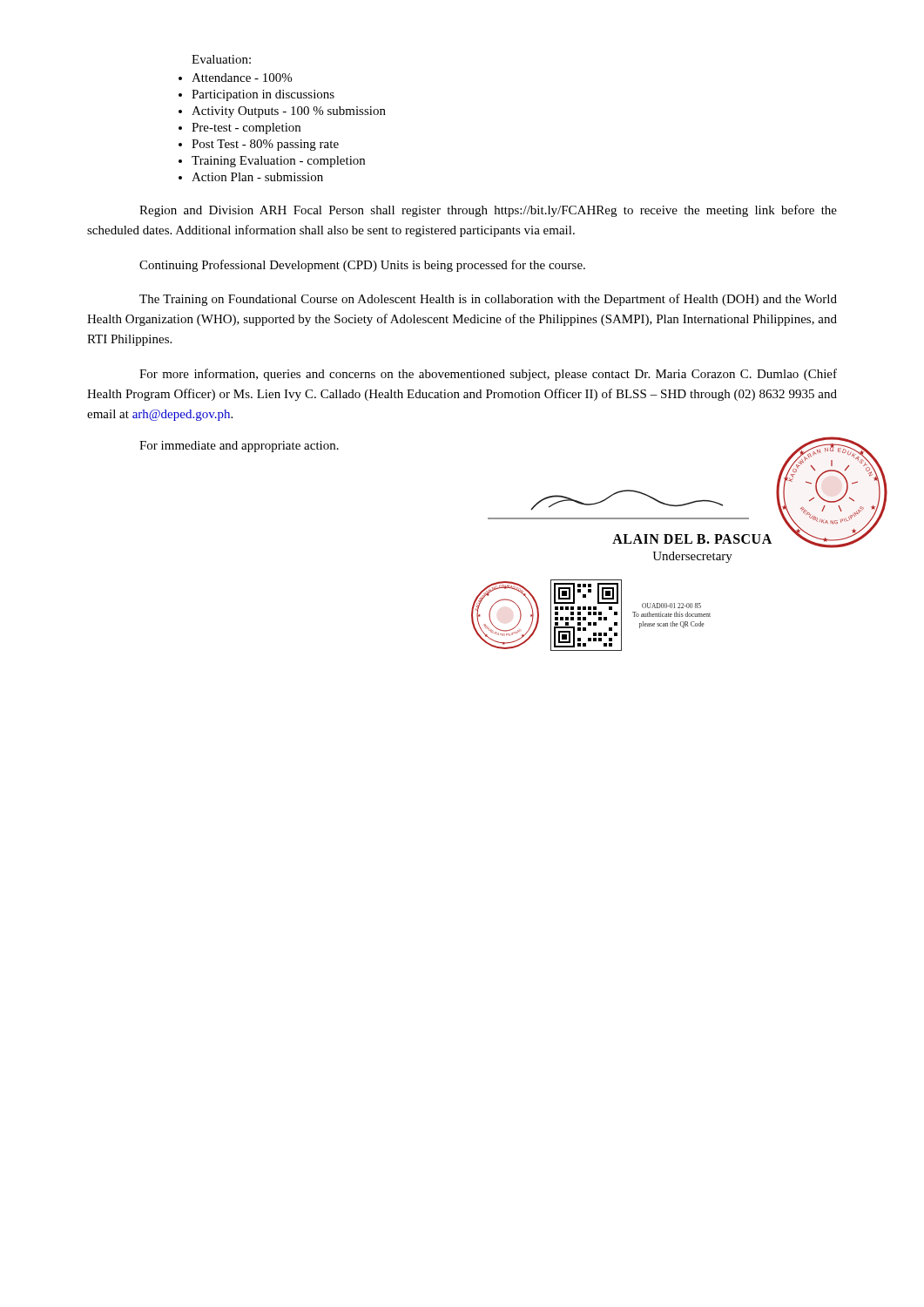
Task: Navigate to the passage starting "Pre-test - completion"
Action: coord(246,127)
